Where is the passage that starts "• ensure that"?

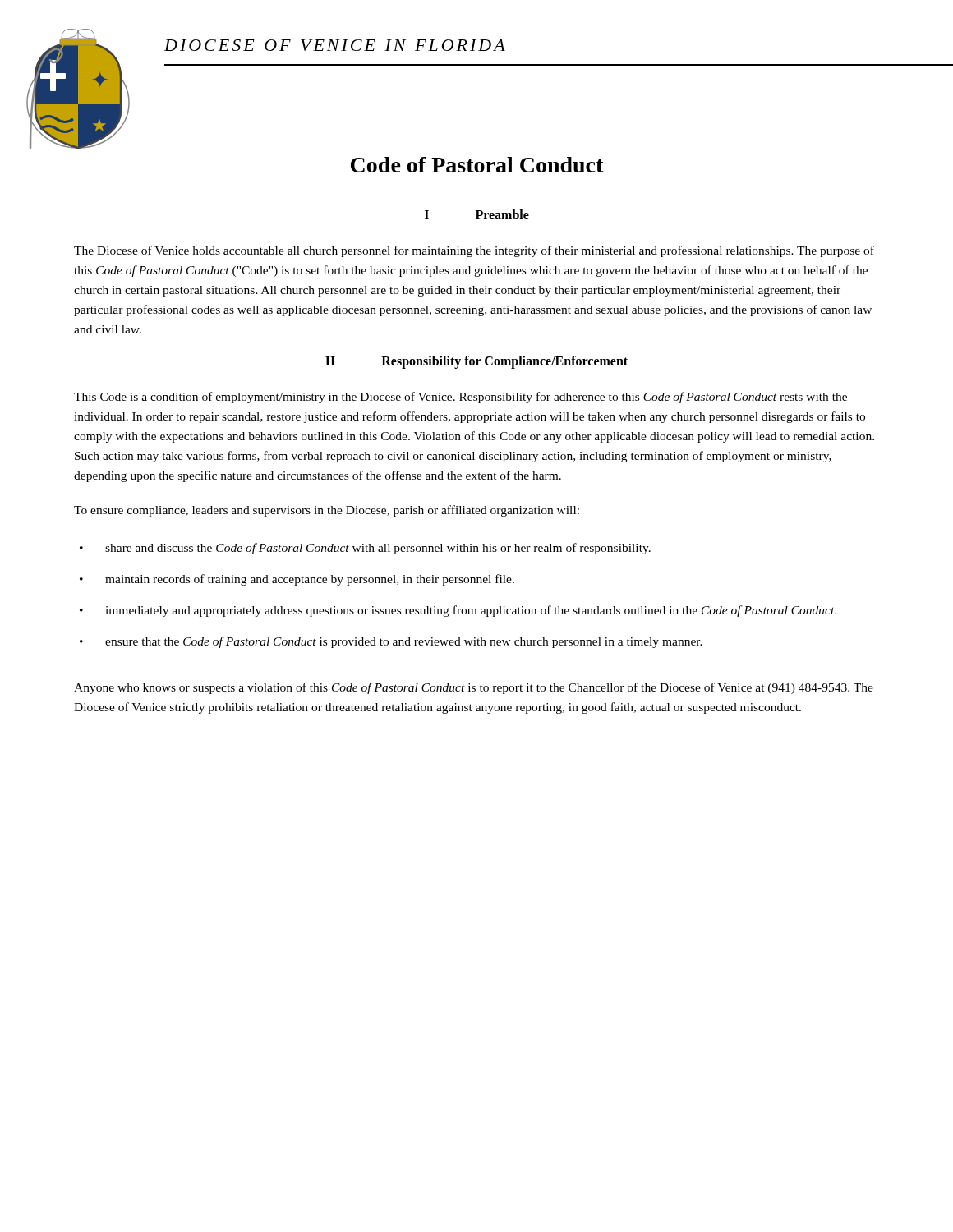pyautogui.click(x=476, y=642)
